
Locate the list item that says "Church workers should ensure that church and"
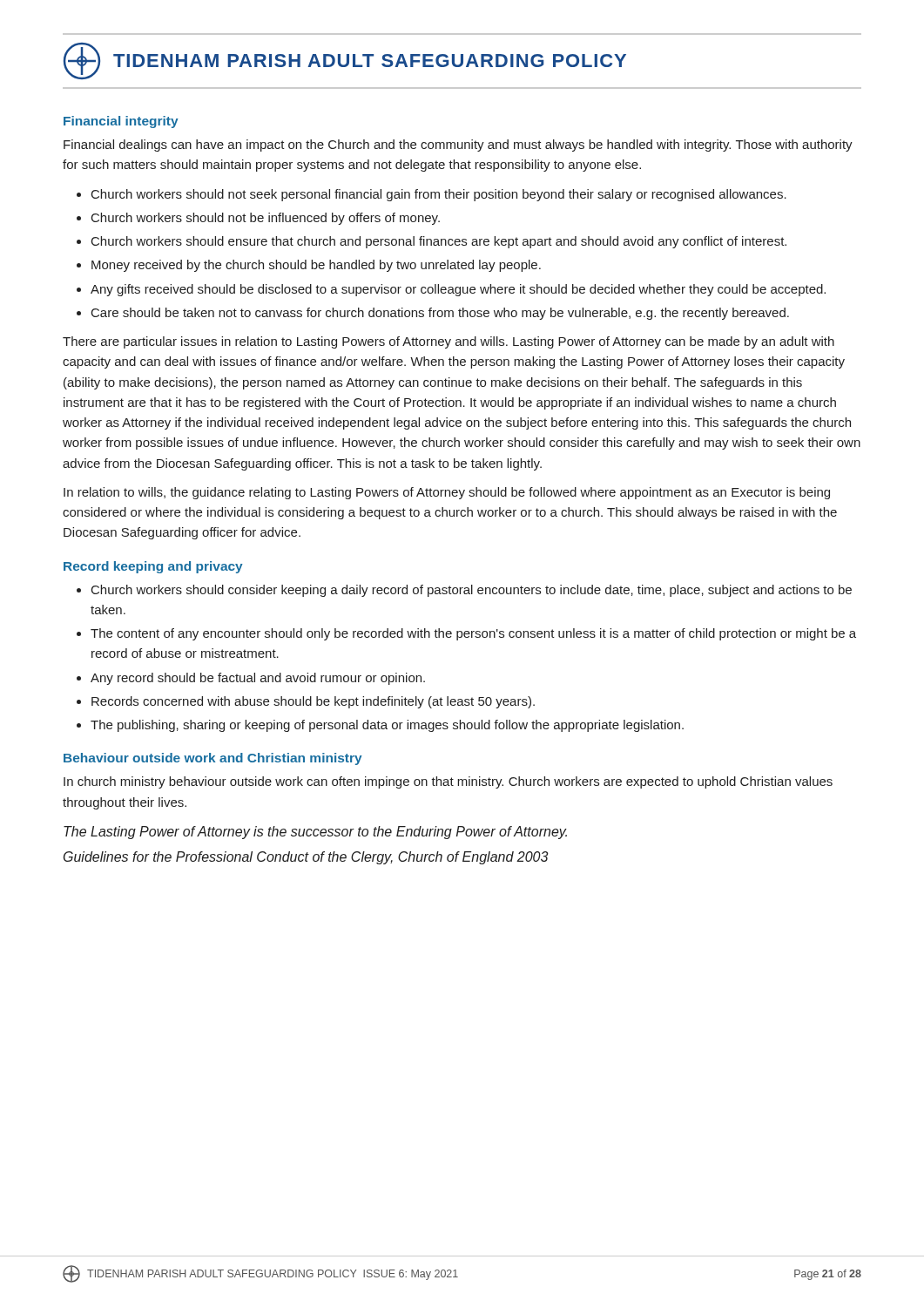[439, 241]
